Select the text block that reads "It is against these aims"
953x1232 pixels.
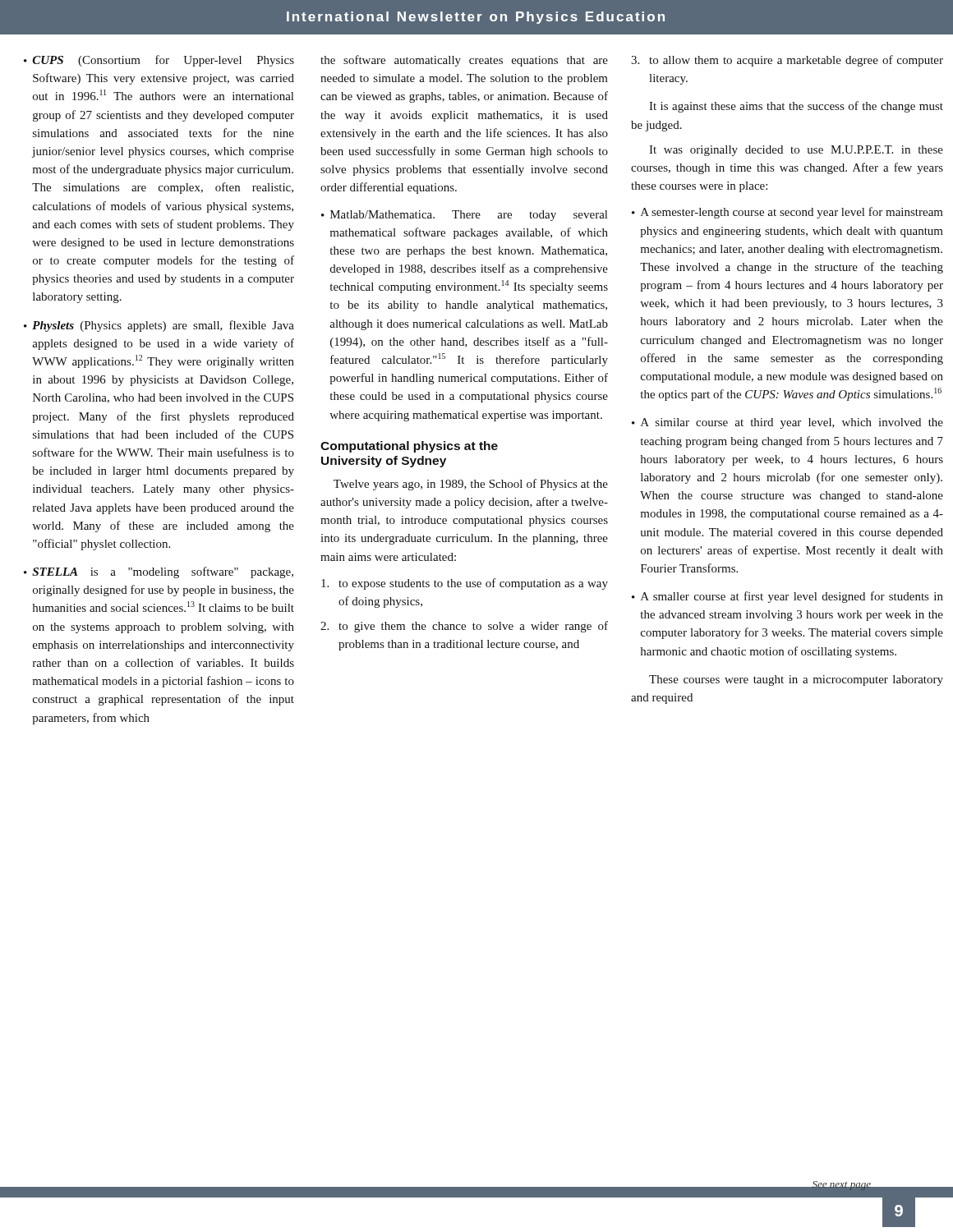pos(787,115)
